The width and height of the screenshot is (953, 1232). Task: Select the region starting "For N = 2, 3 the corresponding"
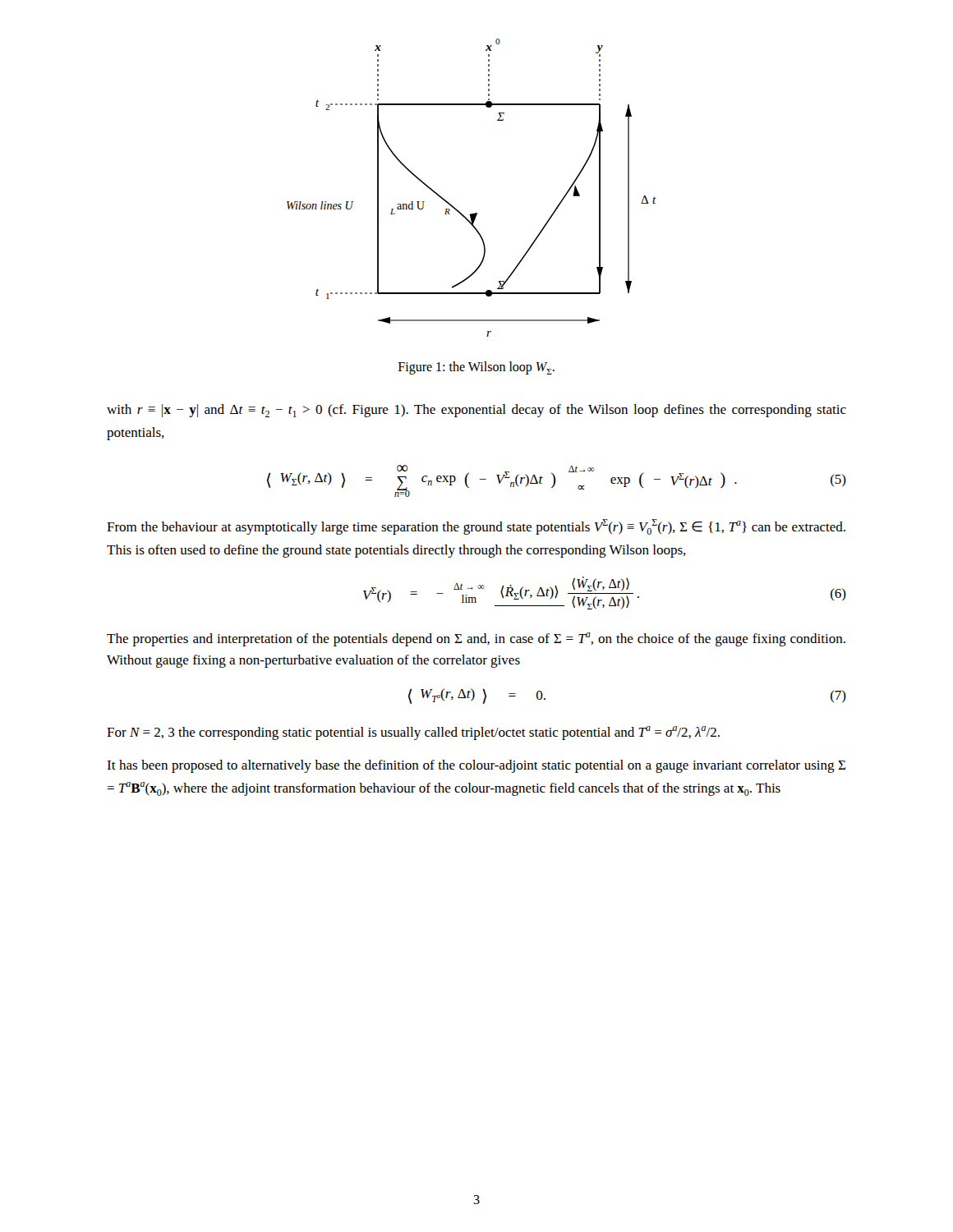[414, 731]
